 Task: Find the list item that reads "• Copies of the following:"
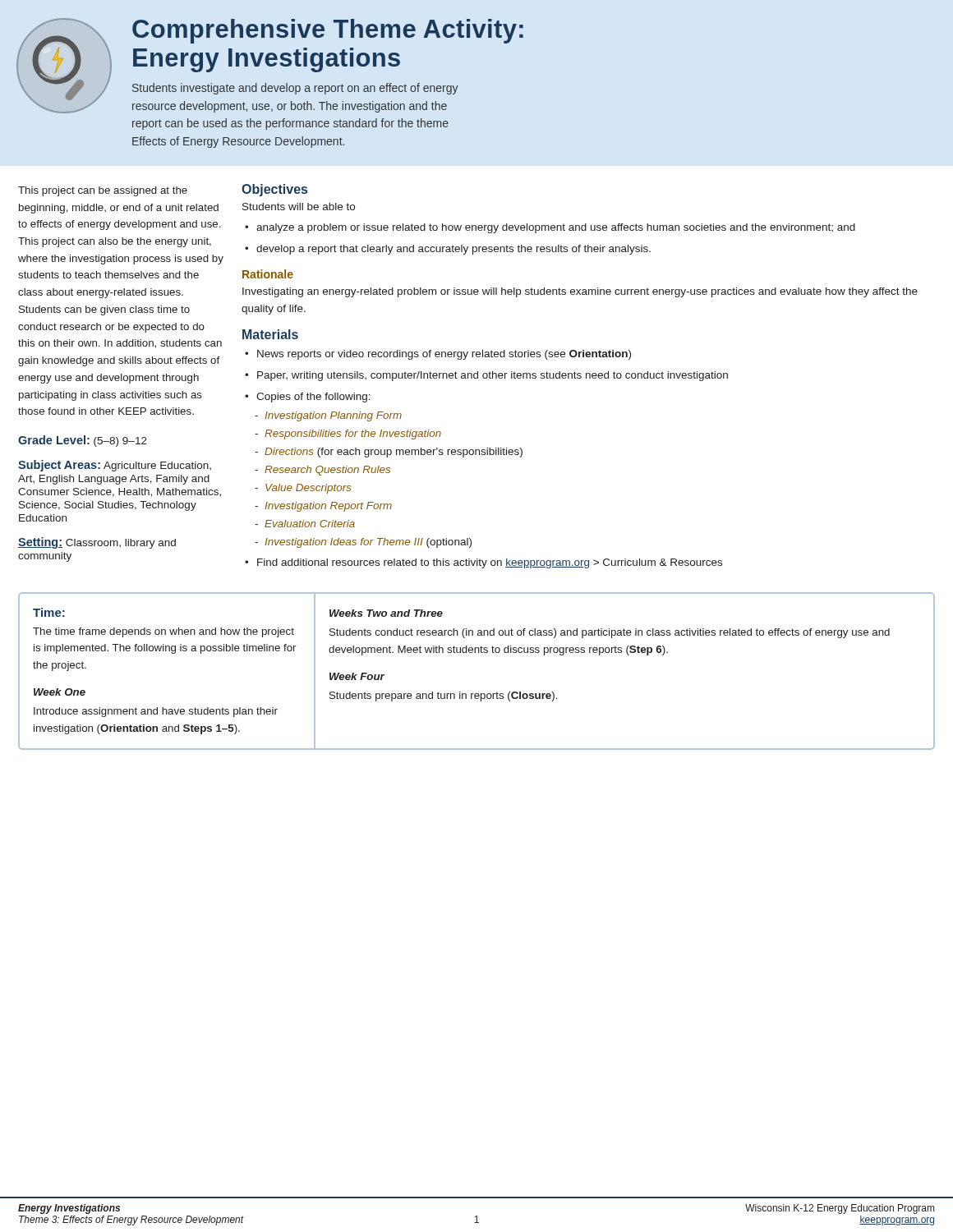(308, 397)
